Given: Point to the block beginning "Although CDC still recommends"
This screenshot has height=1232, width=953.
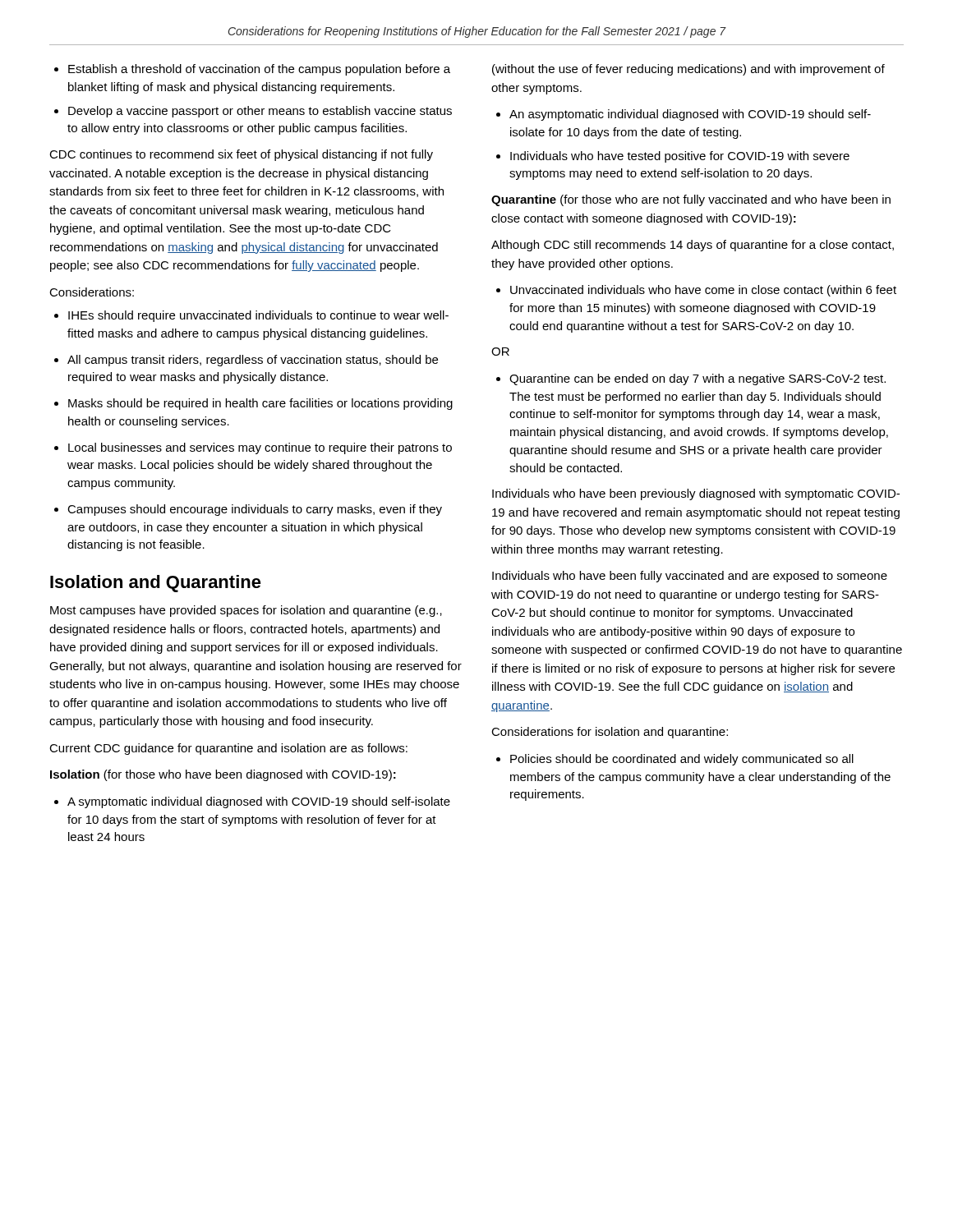Looking at the screenshot, I should click(698, 254).
